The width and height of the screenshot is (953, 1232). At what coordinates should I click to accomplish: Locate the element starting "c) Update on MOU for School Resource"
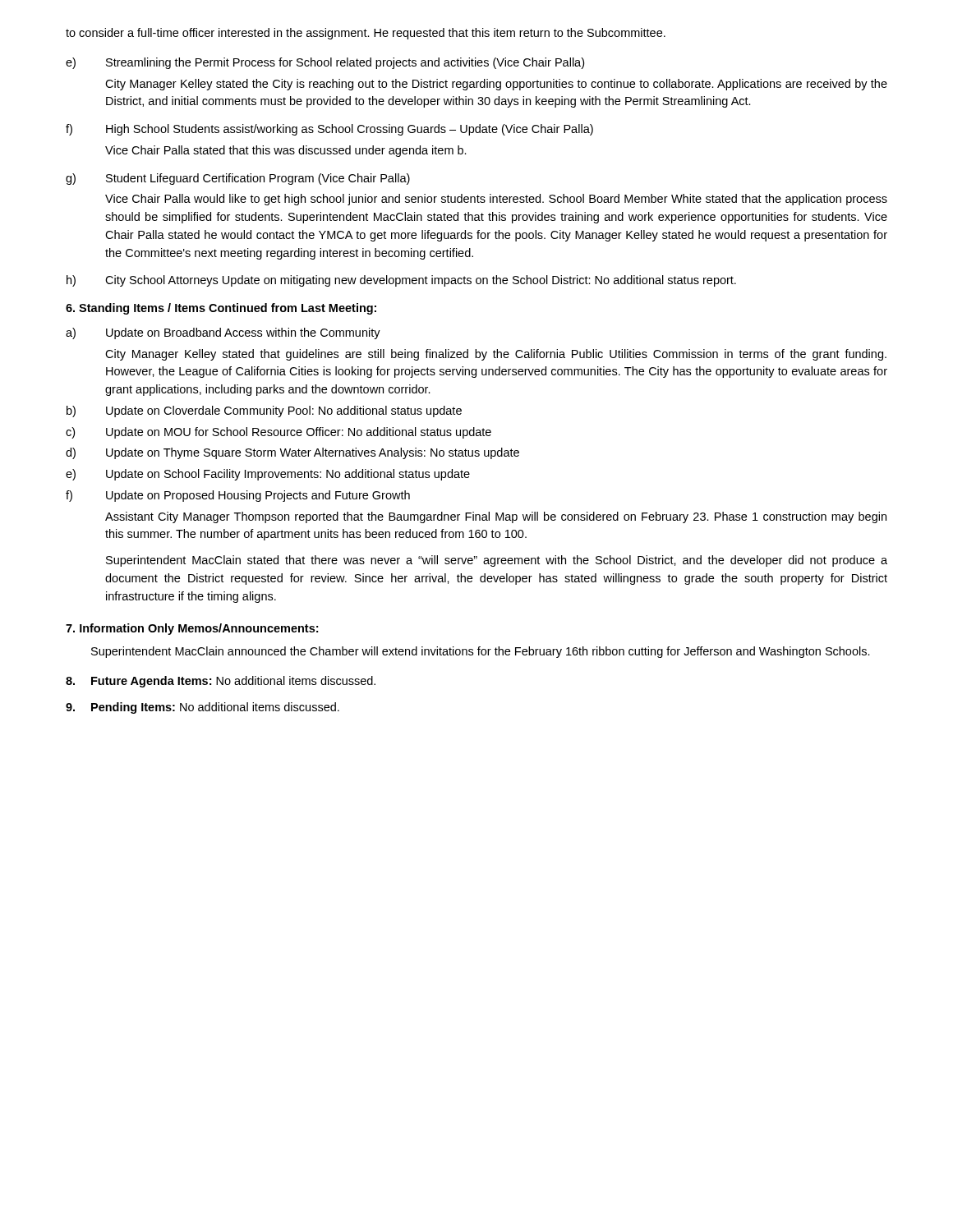[279, 432]
